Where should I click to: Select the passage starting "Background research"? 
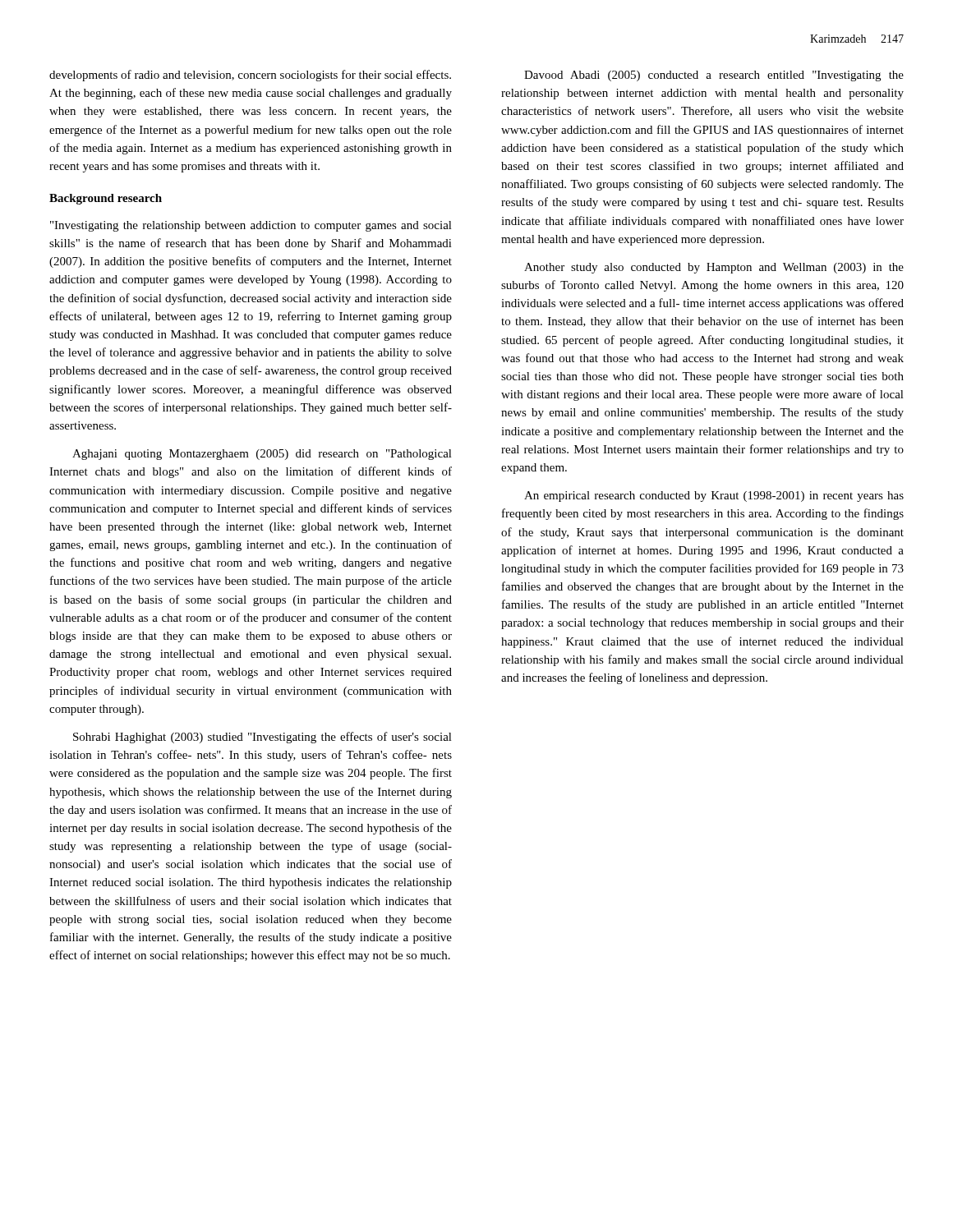pos(106,198)
